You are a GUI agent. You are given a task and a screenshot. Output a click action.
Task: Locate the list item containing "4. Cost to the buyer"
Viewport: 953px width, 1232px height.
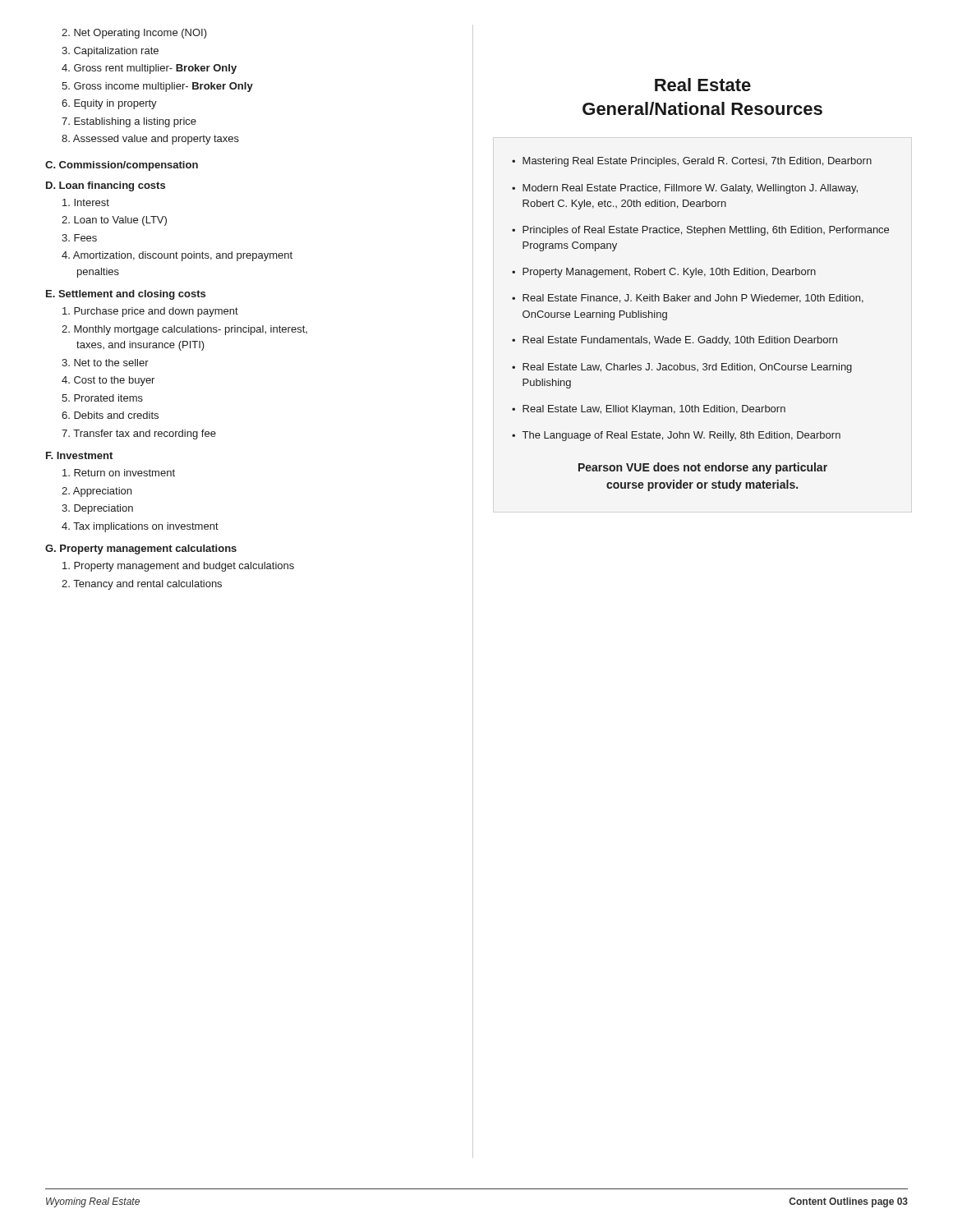pos(108,380)
